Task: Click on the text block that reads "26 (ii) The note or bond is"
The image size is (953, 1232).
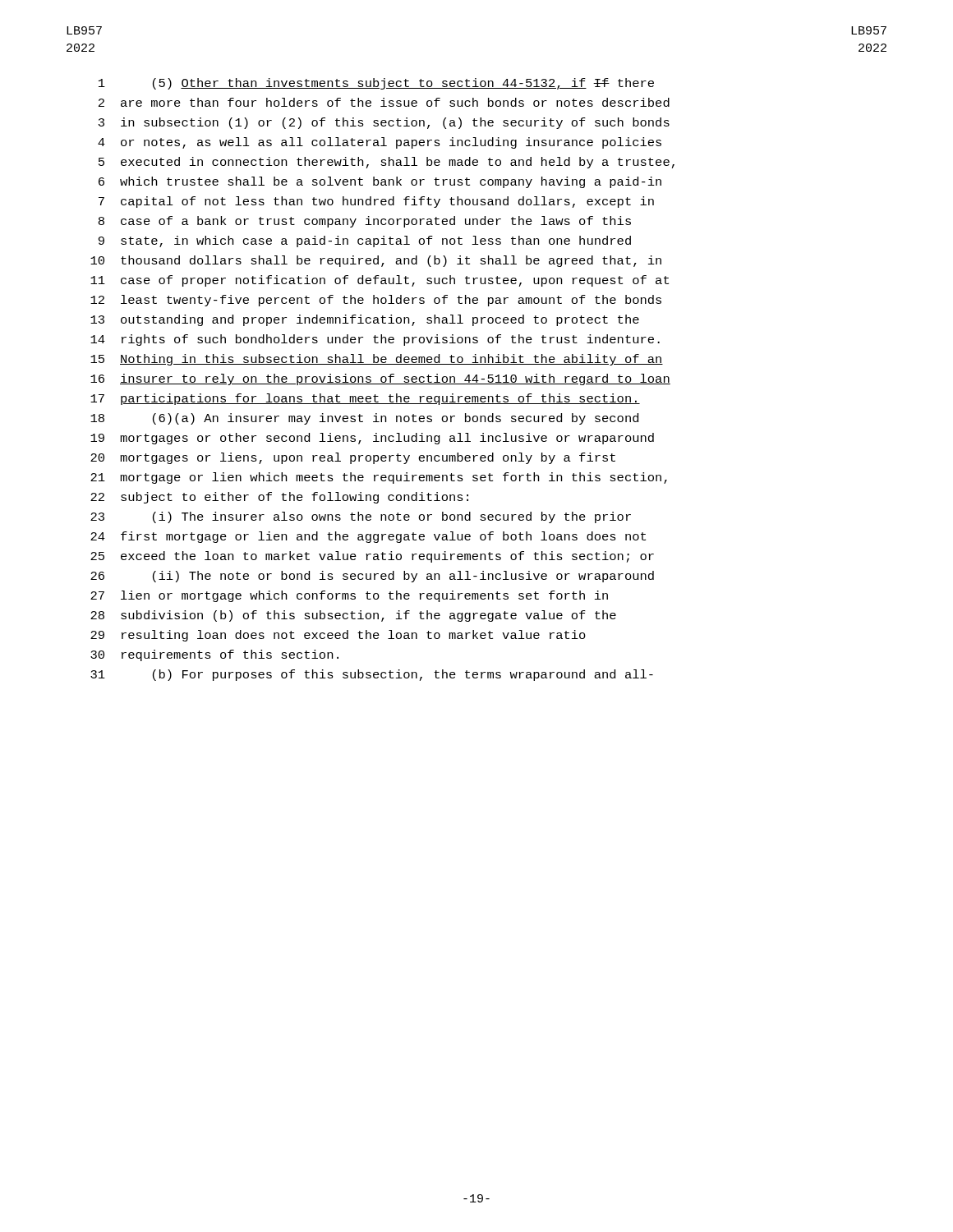Action: click(x=476, y=616)
